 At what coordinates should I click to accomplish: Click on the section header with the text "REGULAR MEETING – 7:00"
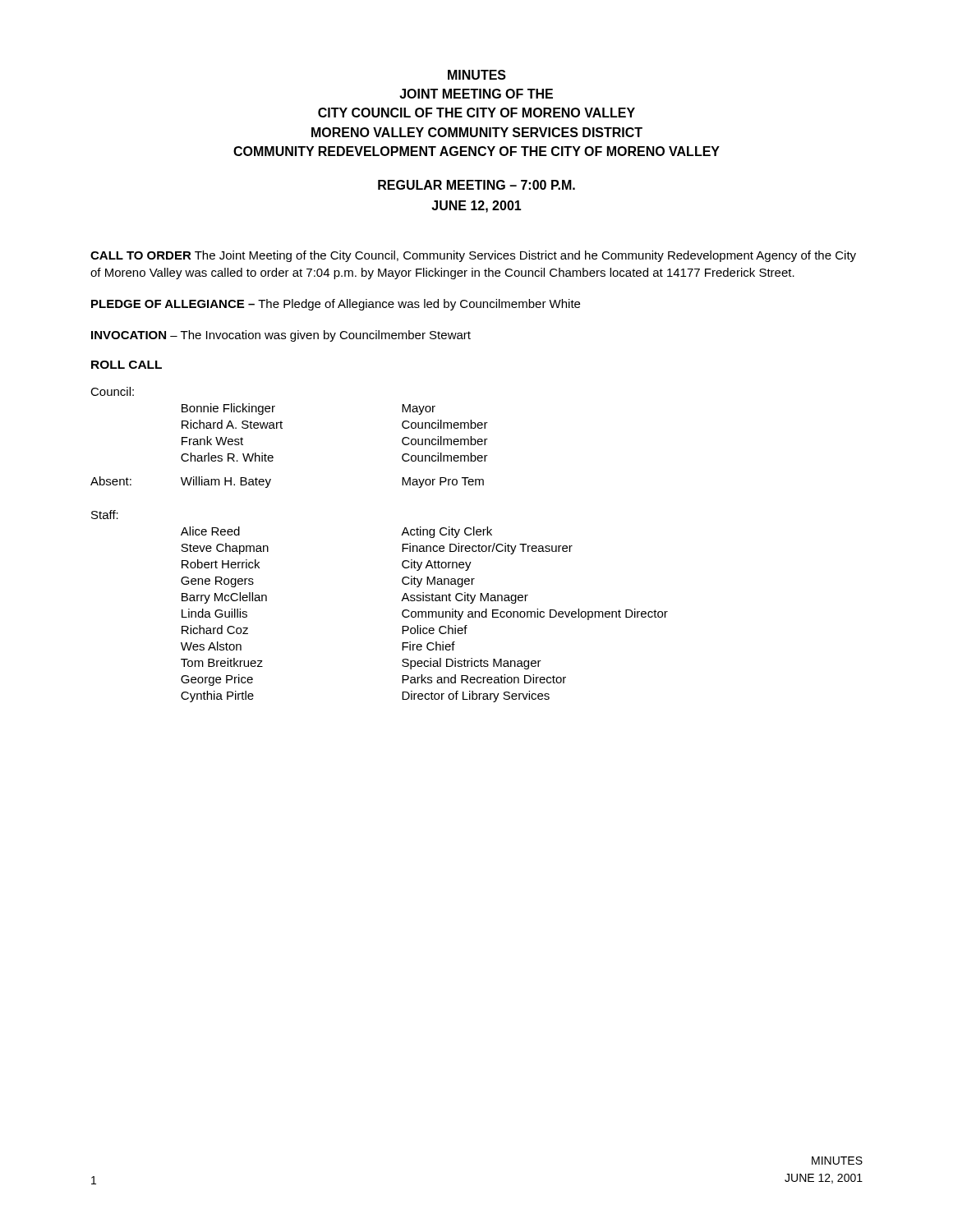click(476, 196)
